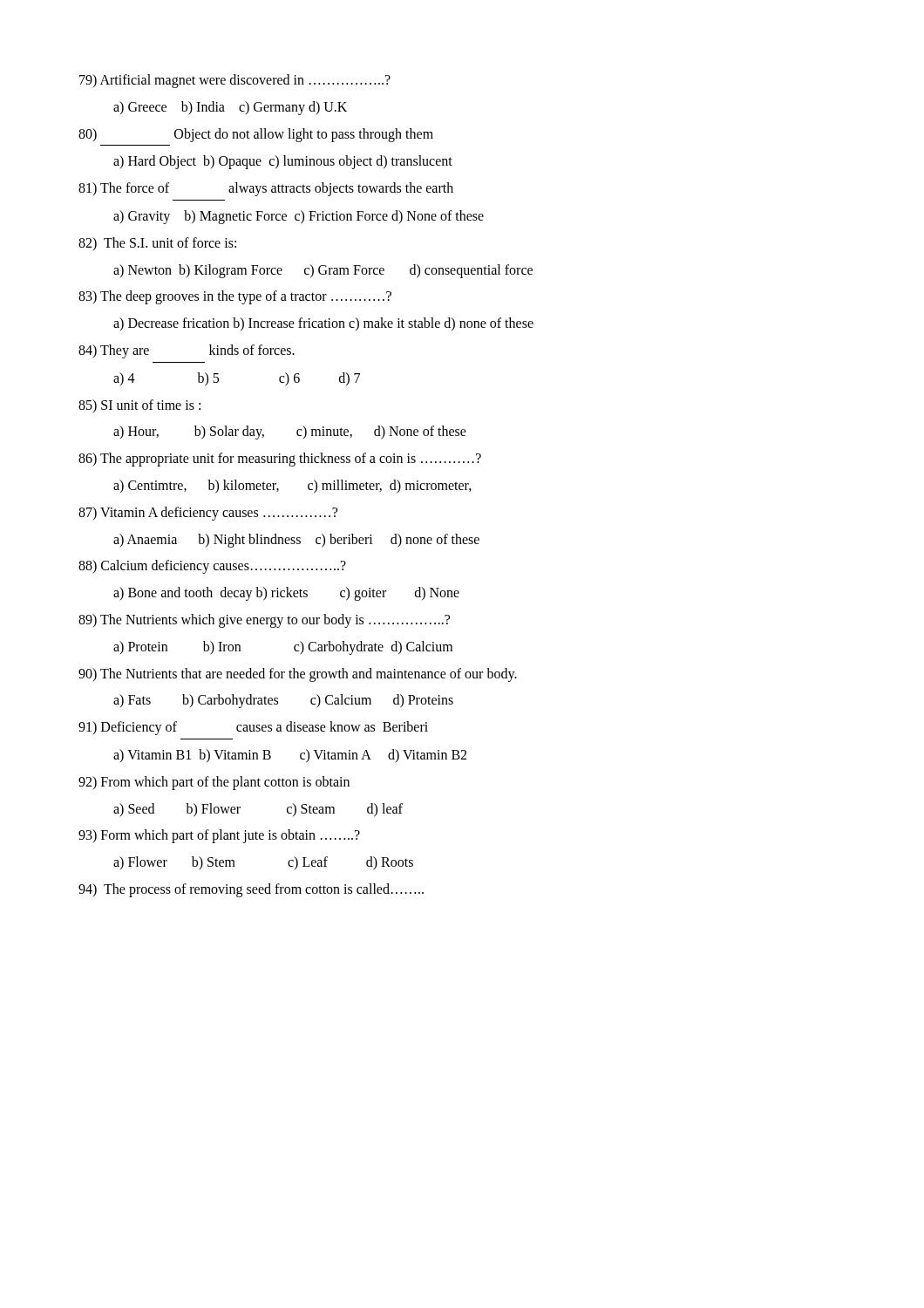
Task: Locate the block of text that opens with "a) Centimtre, b) kilometer,"
Action: pos(149,486)
